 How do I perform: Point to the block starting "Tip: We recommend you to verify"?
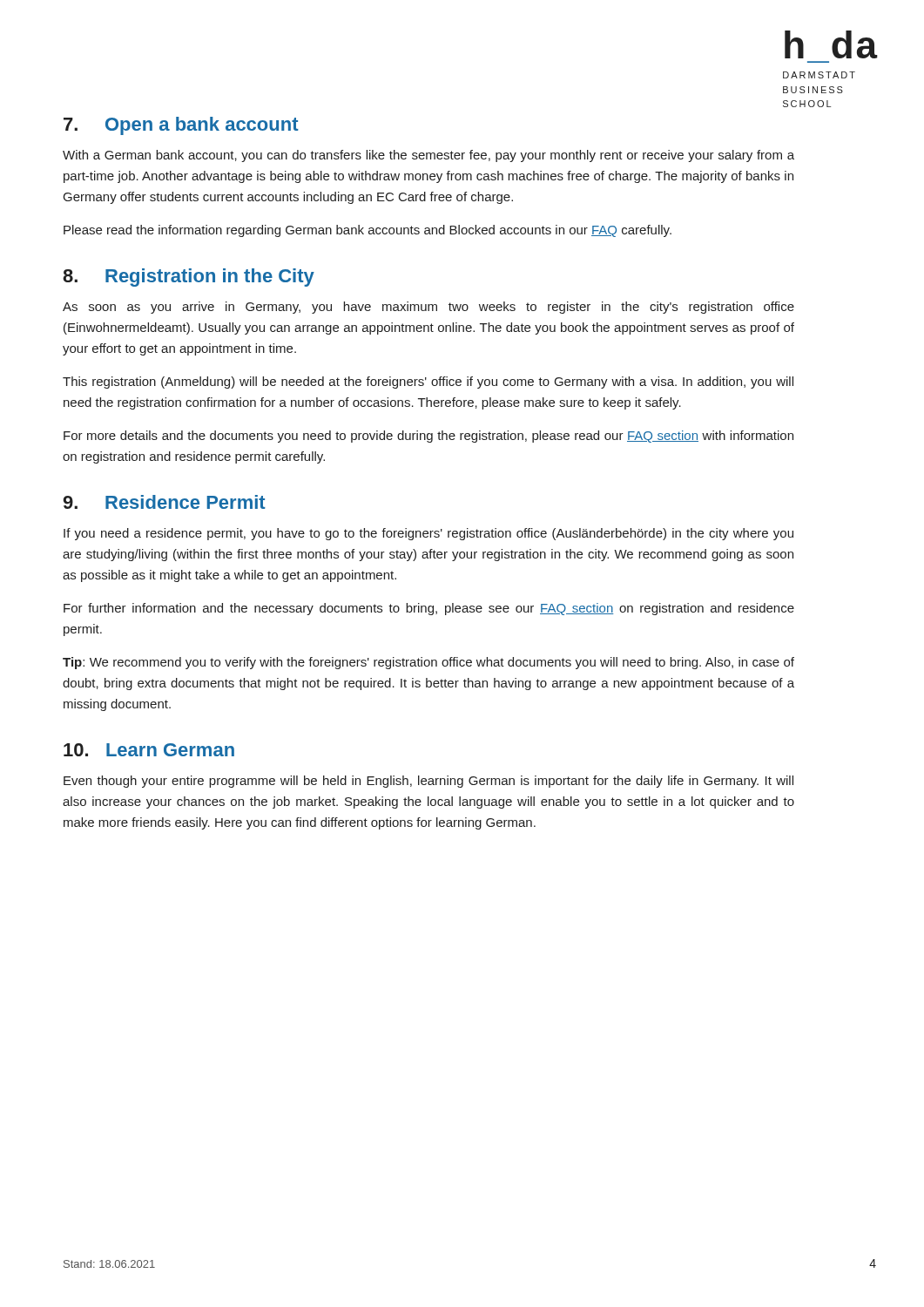tap(429, 683)
